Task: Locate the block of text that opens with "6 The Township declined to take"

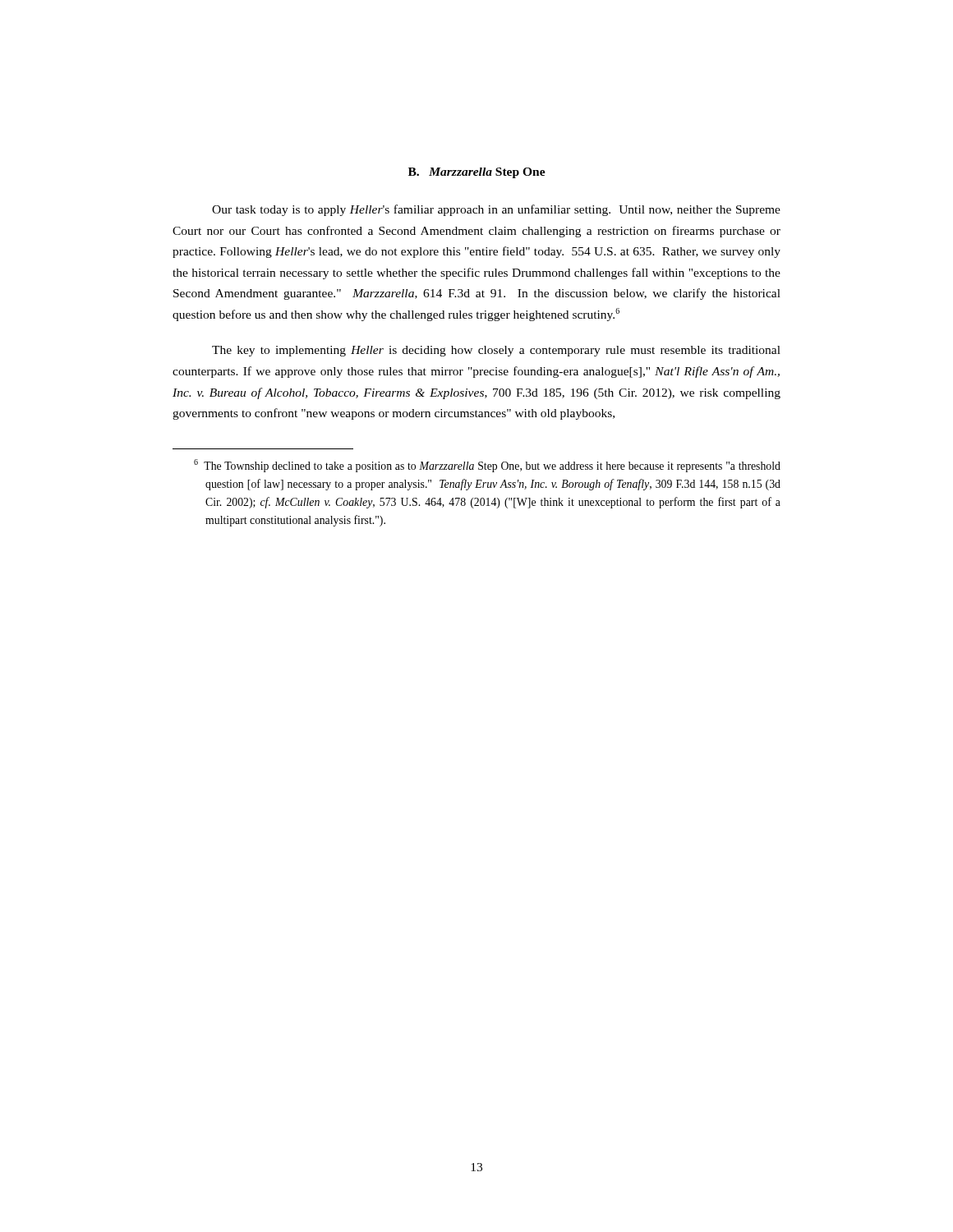Action: pos(487,492)
